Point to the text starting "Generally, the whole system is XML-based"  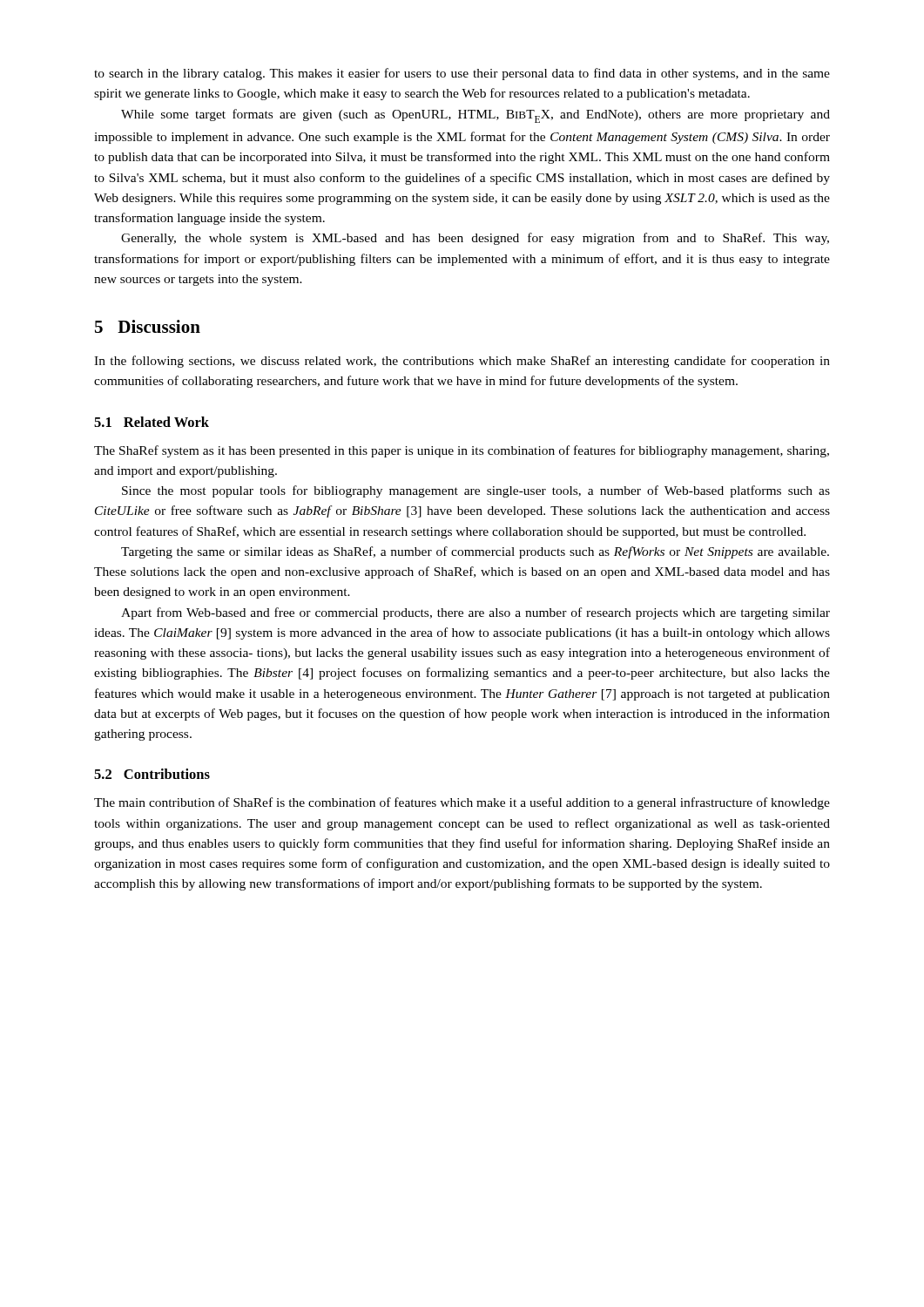coord(462,258)
